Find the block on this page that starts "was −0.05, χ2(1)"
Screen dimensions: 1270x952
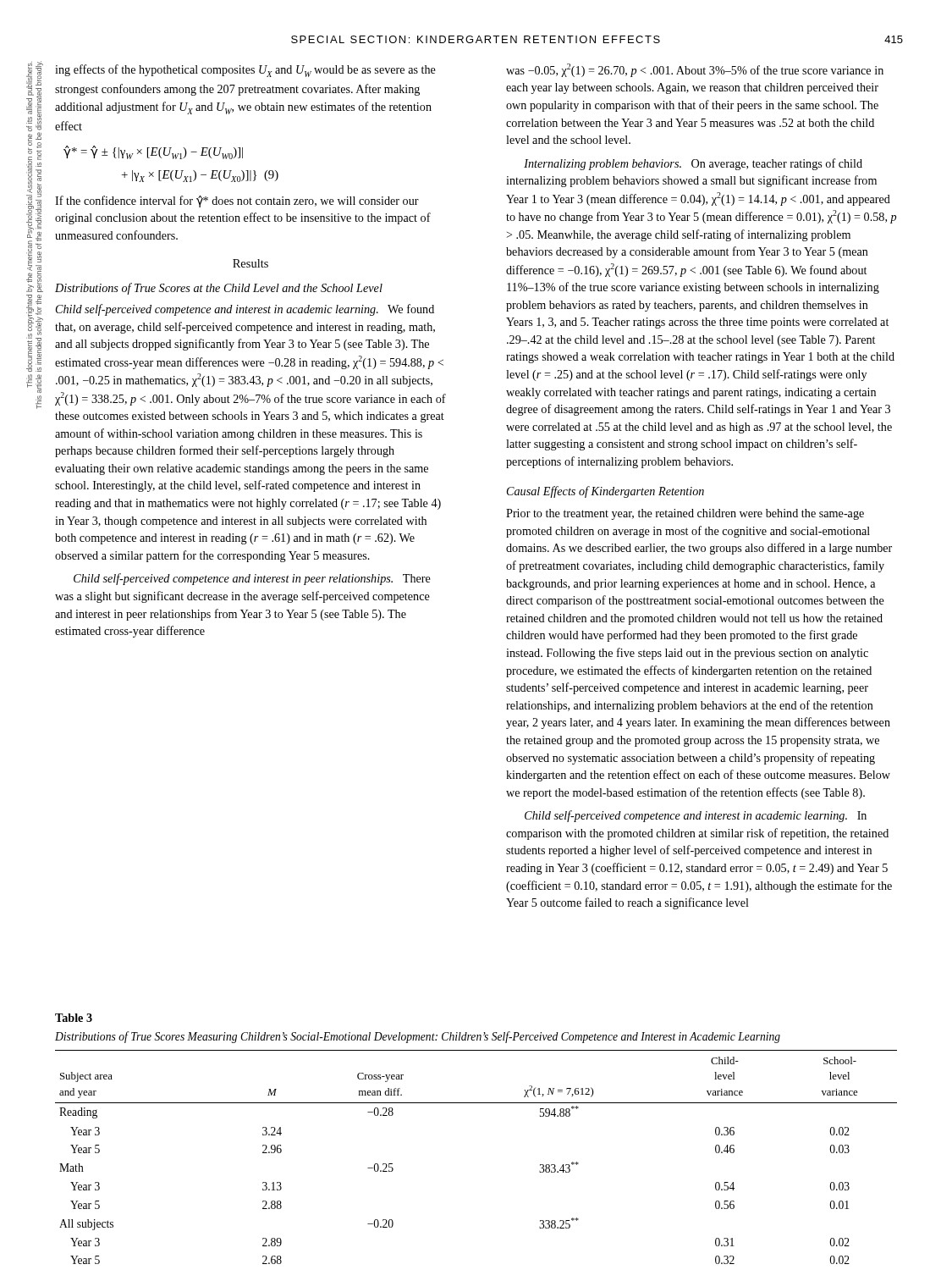tap(702, 266)
